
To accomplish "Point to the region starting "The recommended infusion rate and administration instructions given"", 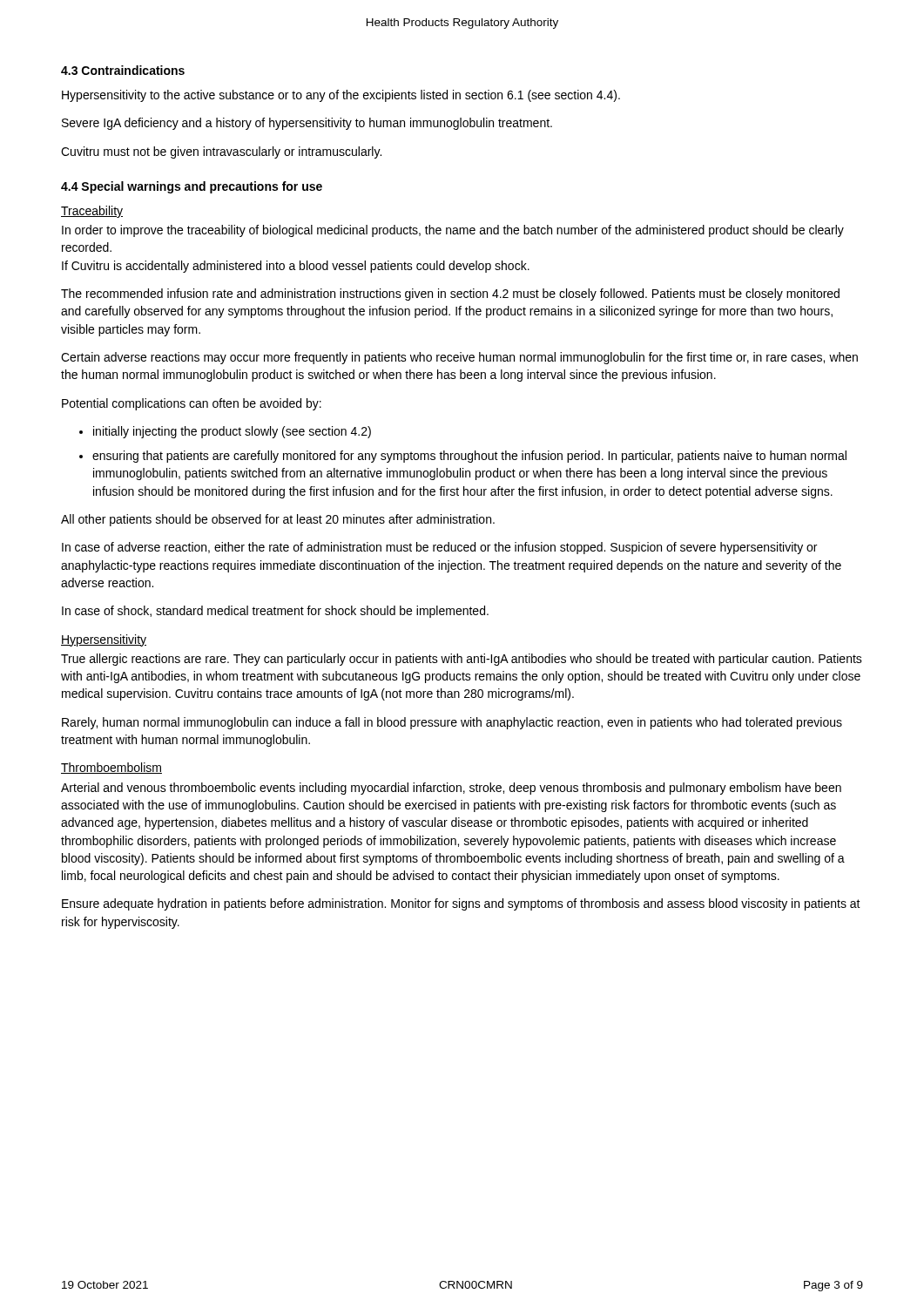I will (x=451, y=311).
